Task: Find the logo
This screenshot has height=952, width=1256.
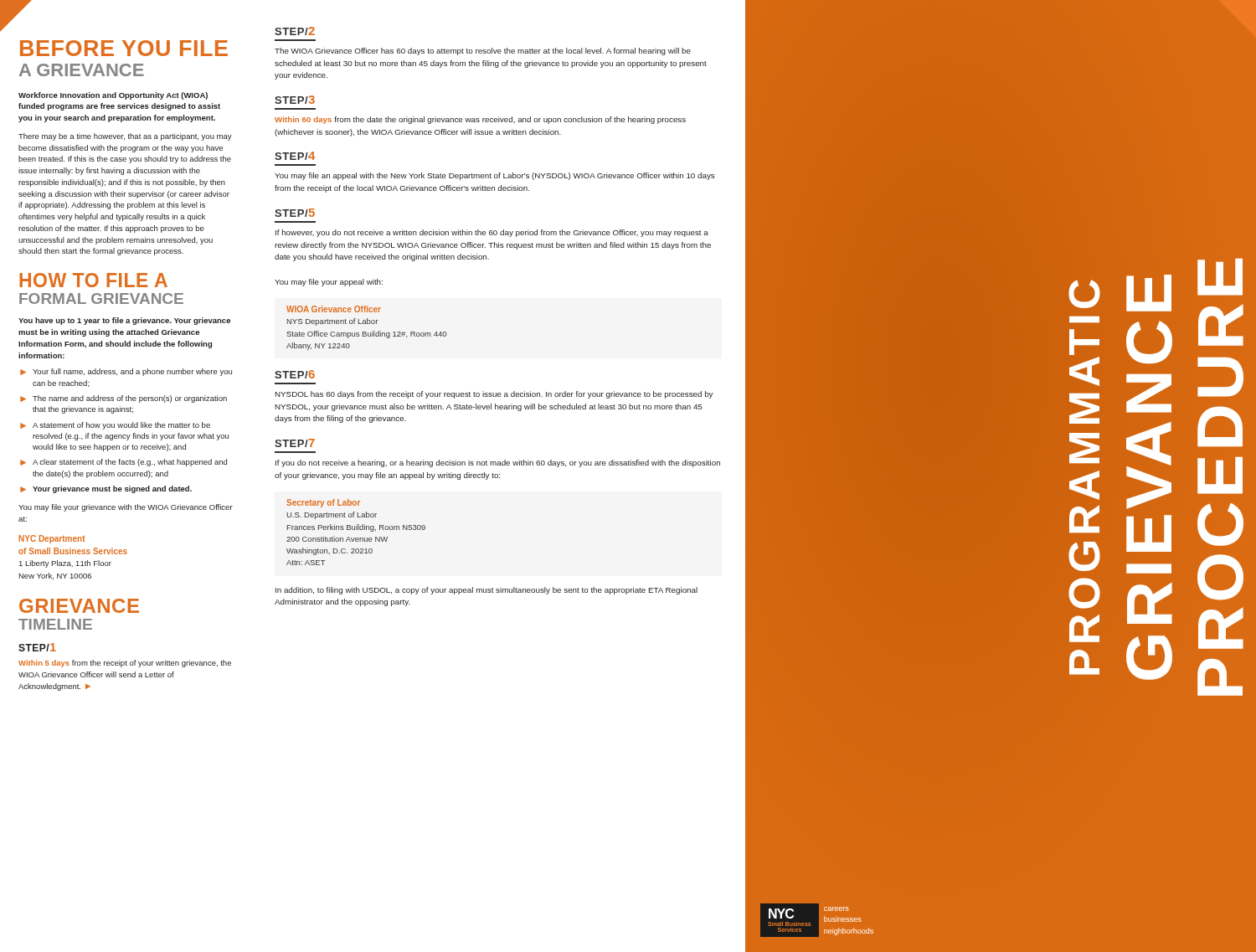Action: point(817,920)
